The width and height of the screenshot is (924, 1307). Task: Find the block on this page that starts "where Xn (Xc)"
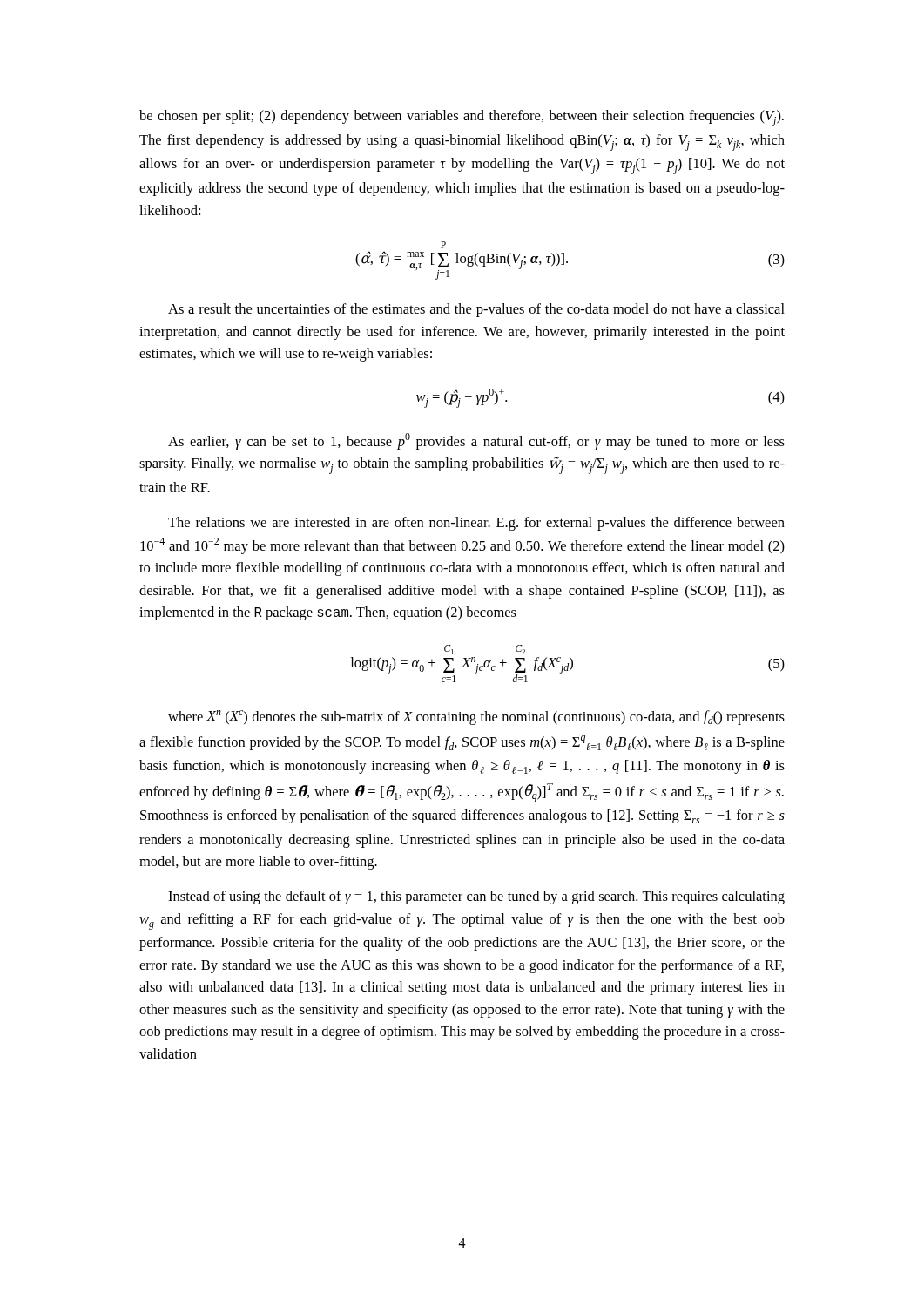462,788
